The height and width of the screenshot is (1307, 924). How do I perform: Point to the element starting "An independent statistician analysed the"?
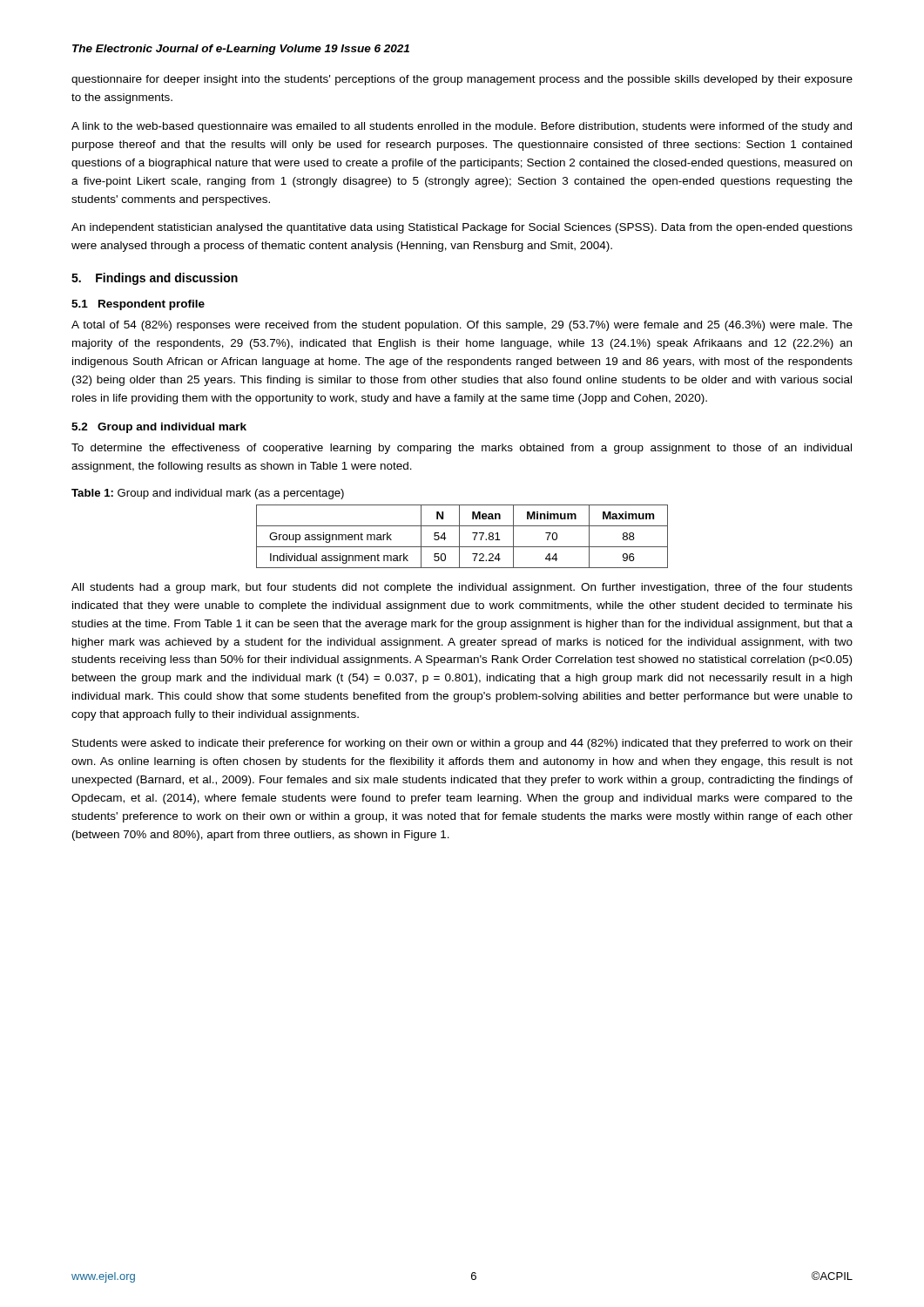pyautogui.click(x=462, y=237)
